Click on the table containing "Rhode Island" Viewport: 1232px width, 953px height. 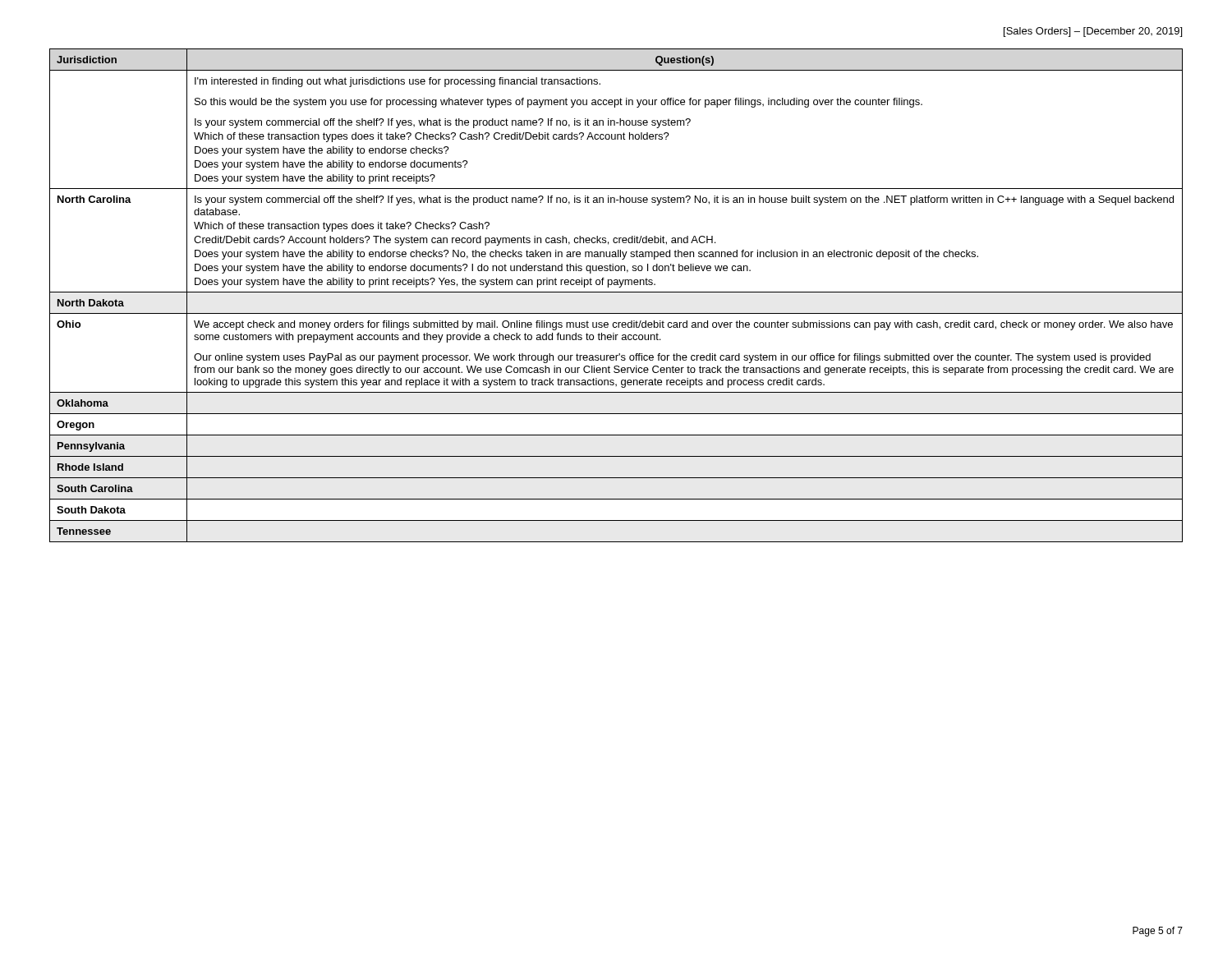point(616,295)
